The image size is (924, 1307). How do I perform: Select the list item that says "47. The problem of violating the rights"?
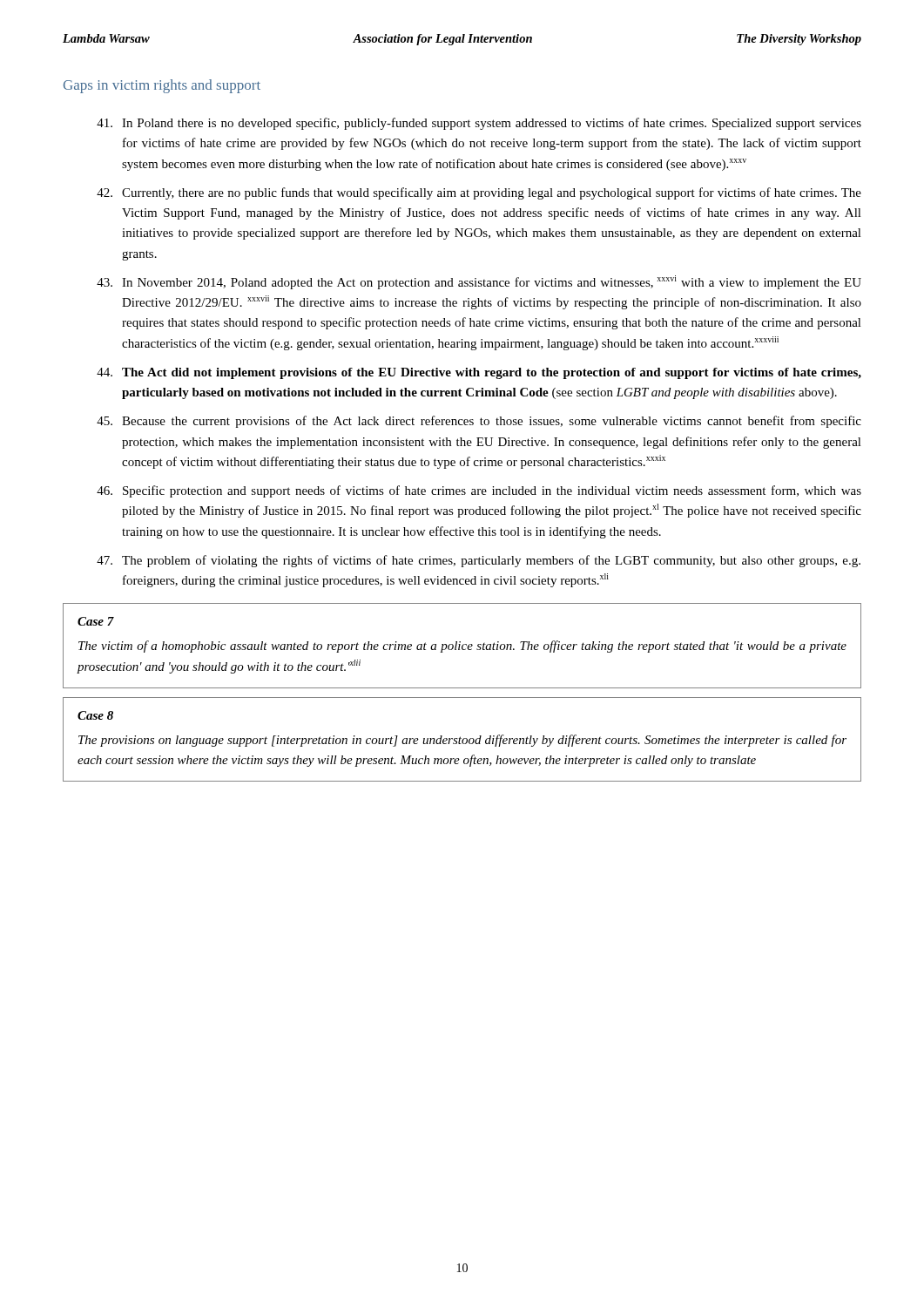pyautogui.click(x=462, y=571)
